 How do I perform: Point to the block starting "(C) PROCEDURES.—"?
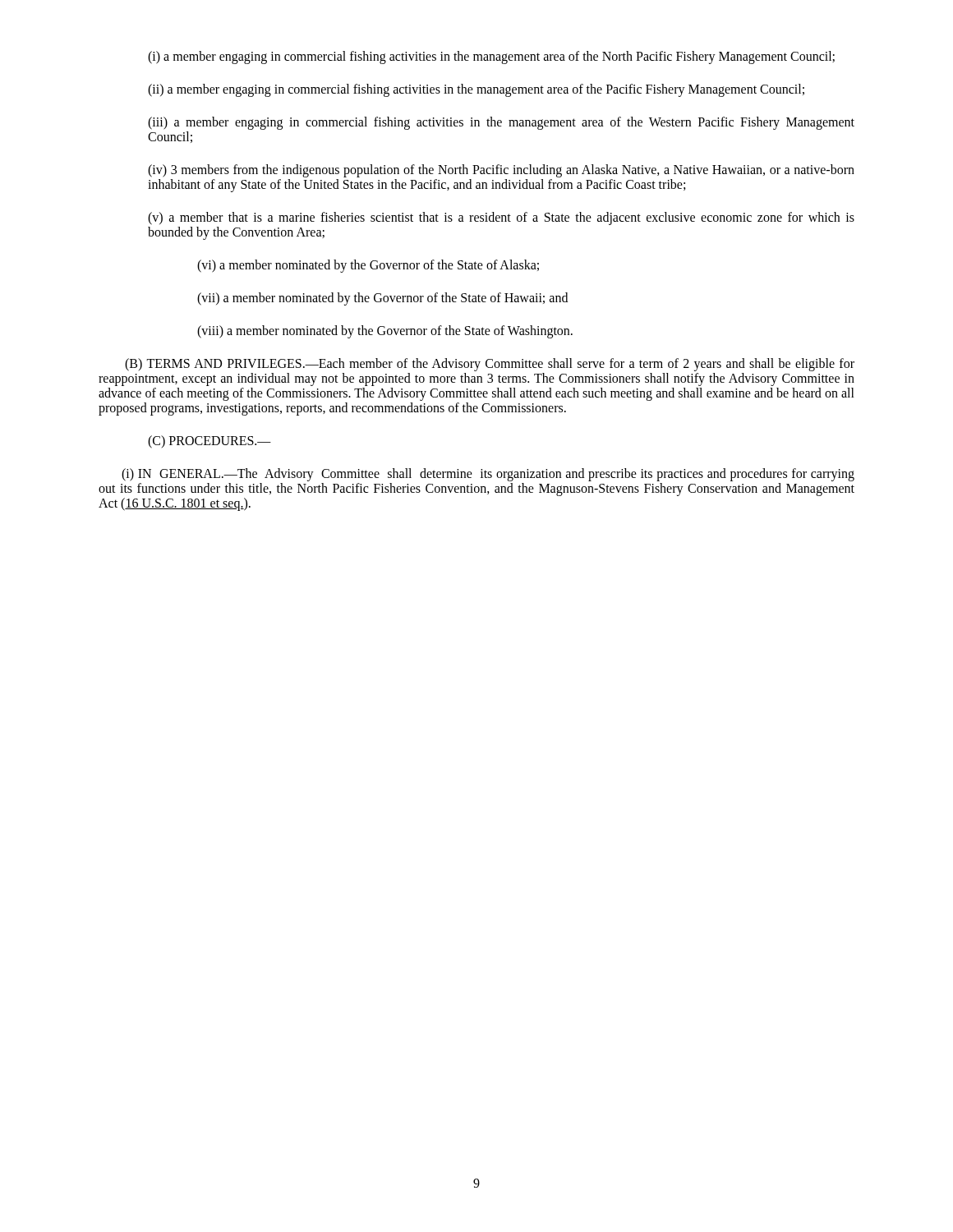tap(209, 441)
